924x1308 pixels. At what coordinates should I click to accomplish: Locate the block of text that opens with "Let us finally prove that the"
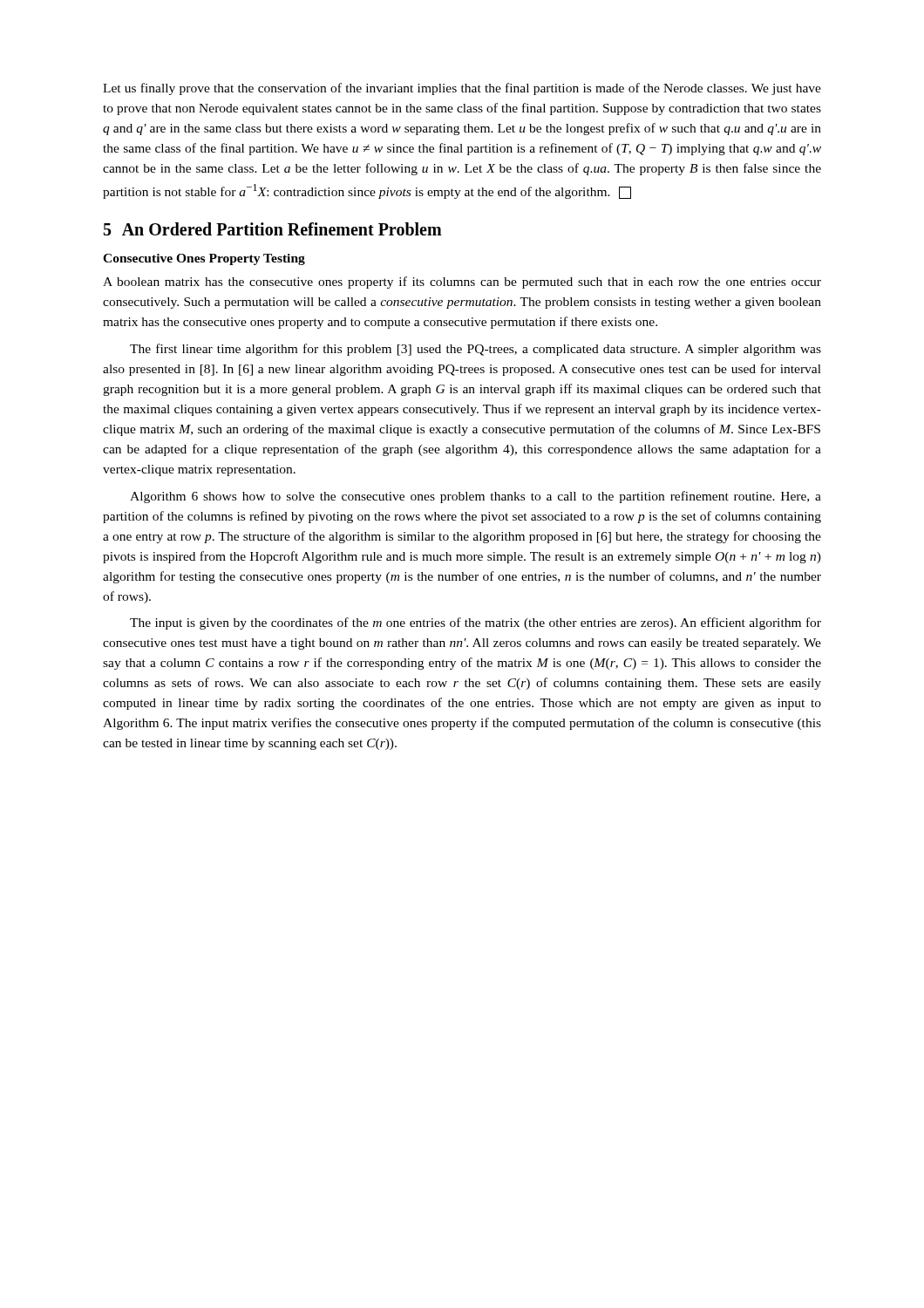462,140
